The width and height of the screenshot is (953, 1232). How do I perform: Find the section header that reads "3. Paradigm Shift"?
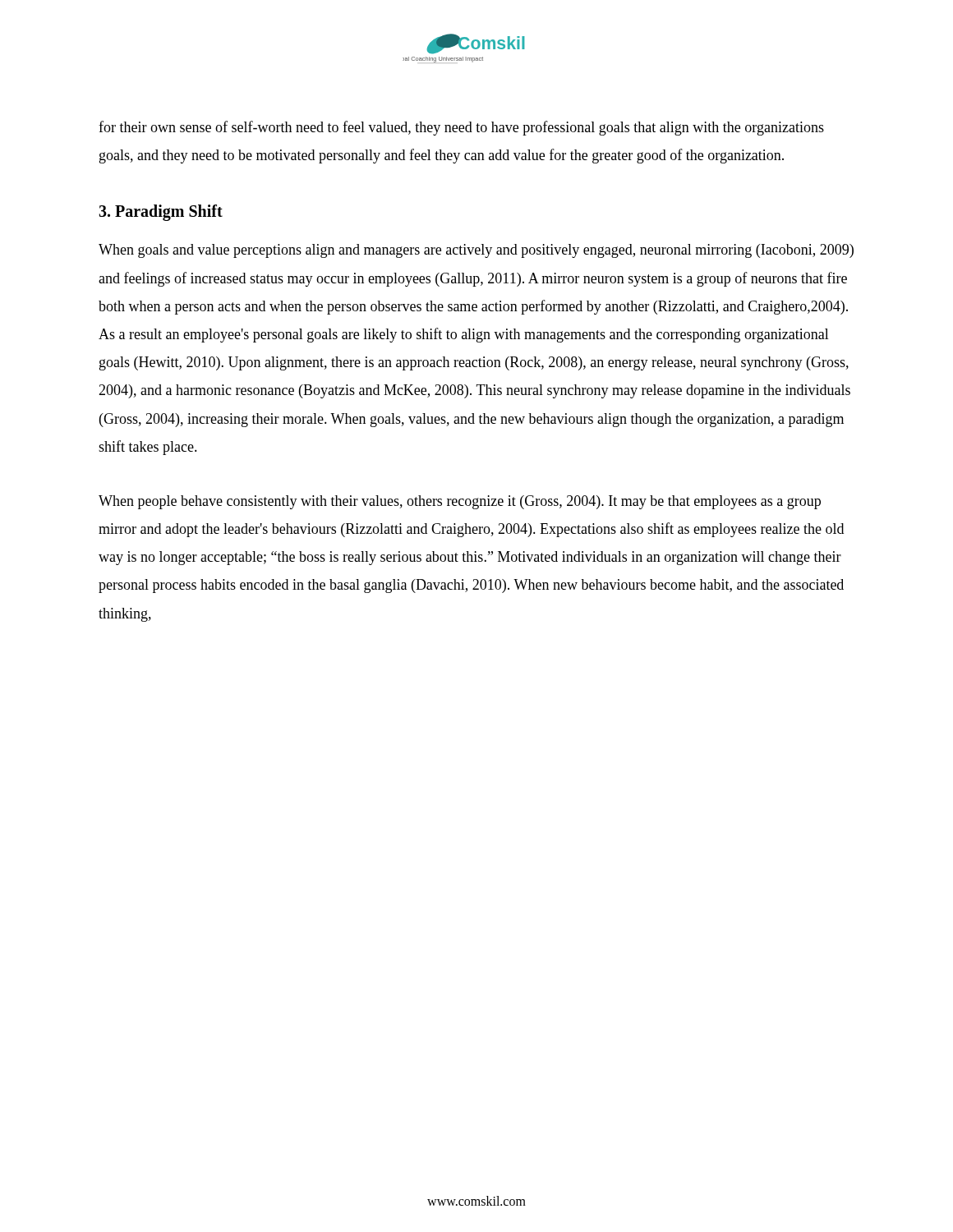point(161,213)
